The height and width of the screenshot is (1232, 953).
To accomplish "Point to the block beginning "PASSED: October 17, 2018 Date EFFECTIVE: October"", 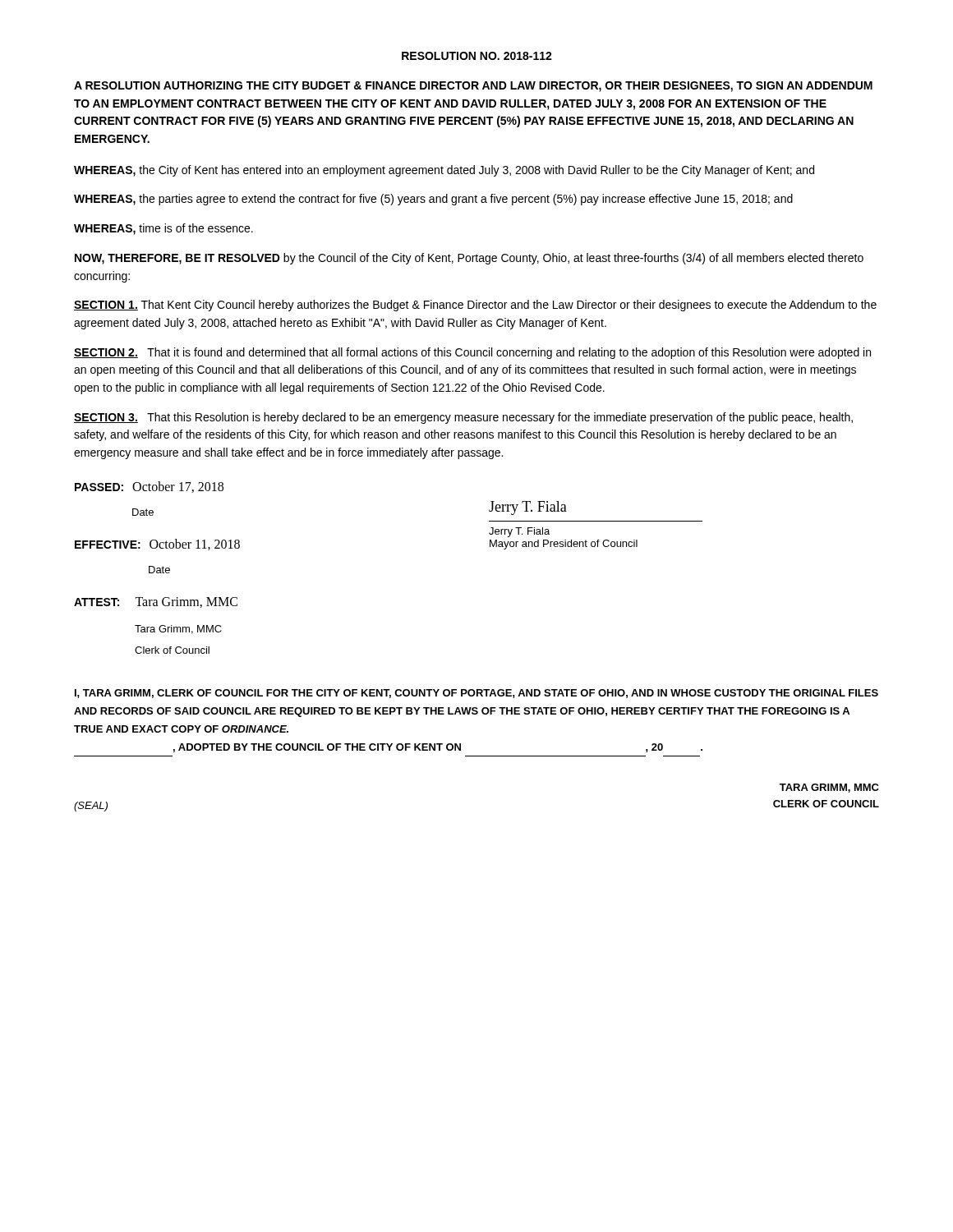I will [x=149, y=487].
